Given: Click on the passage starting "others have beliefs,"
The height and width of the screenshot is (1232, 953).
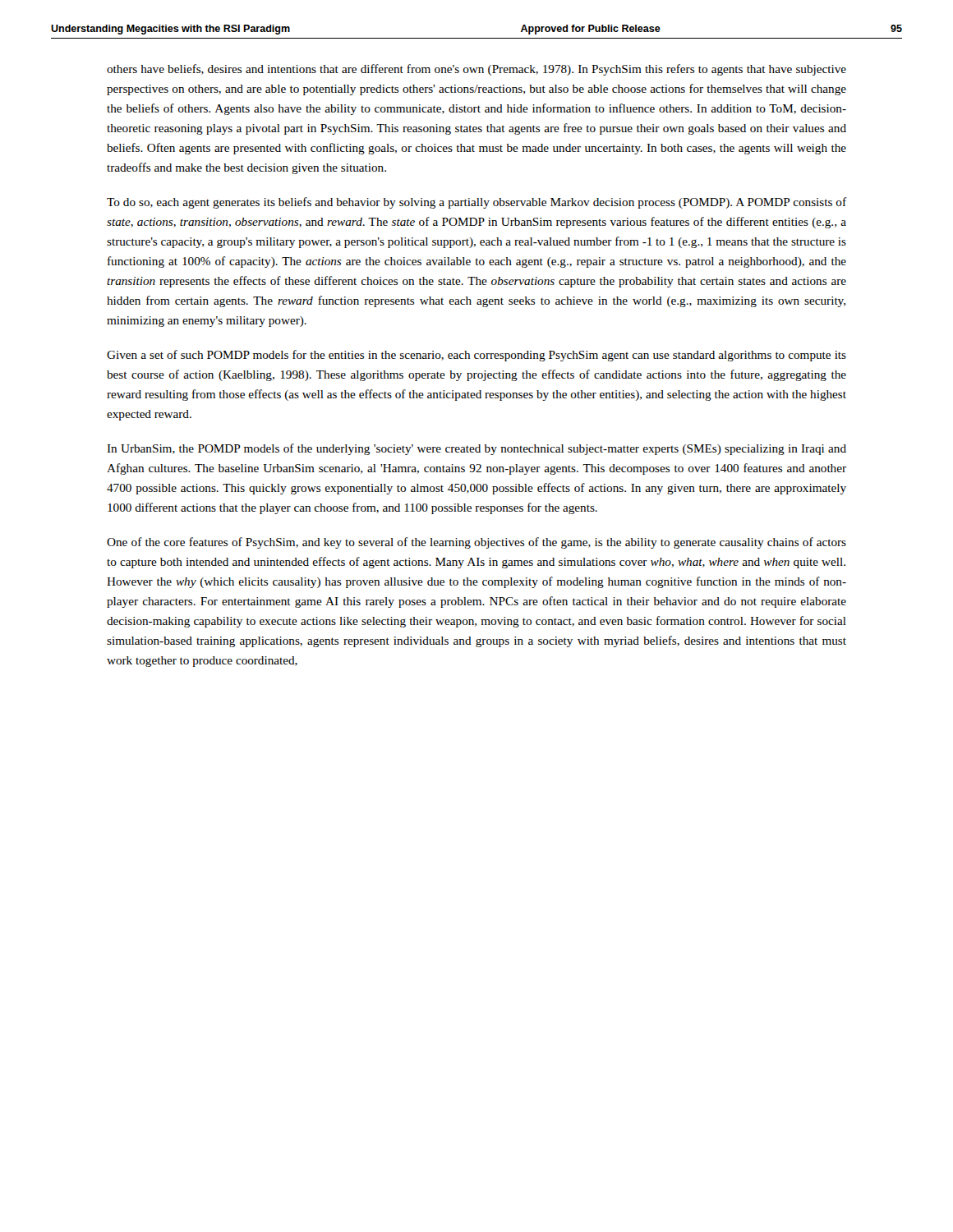Looking at the screenshot, I should click(x=476, y=118).
